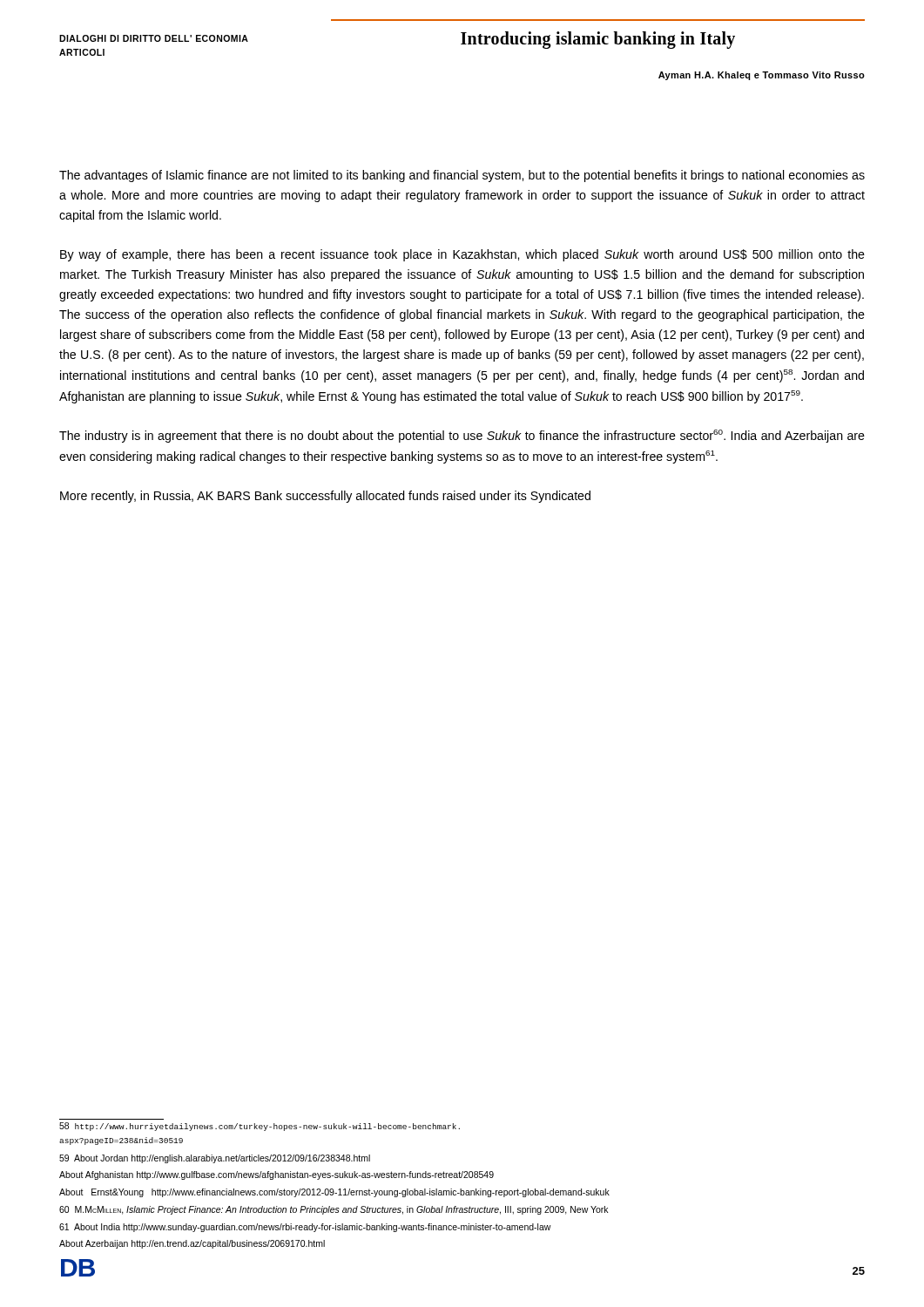The image size is (924, 1307).
Task: Point to "58 http://www.hurriyetdailynews.com/turkey-hopes-new-sukuk-will-become-benchmark. aspx?pageID=238&nid=30519"
Action: tap(260, 1133)
